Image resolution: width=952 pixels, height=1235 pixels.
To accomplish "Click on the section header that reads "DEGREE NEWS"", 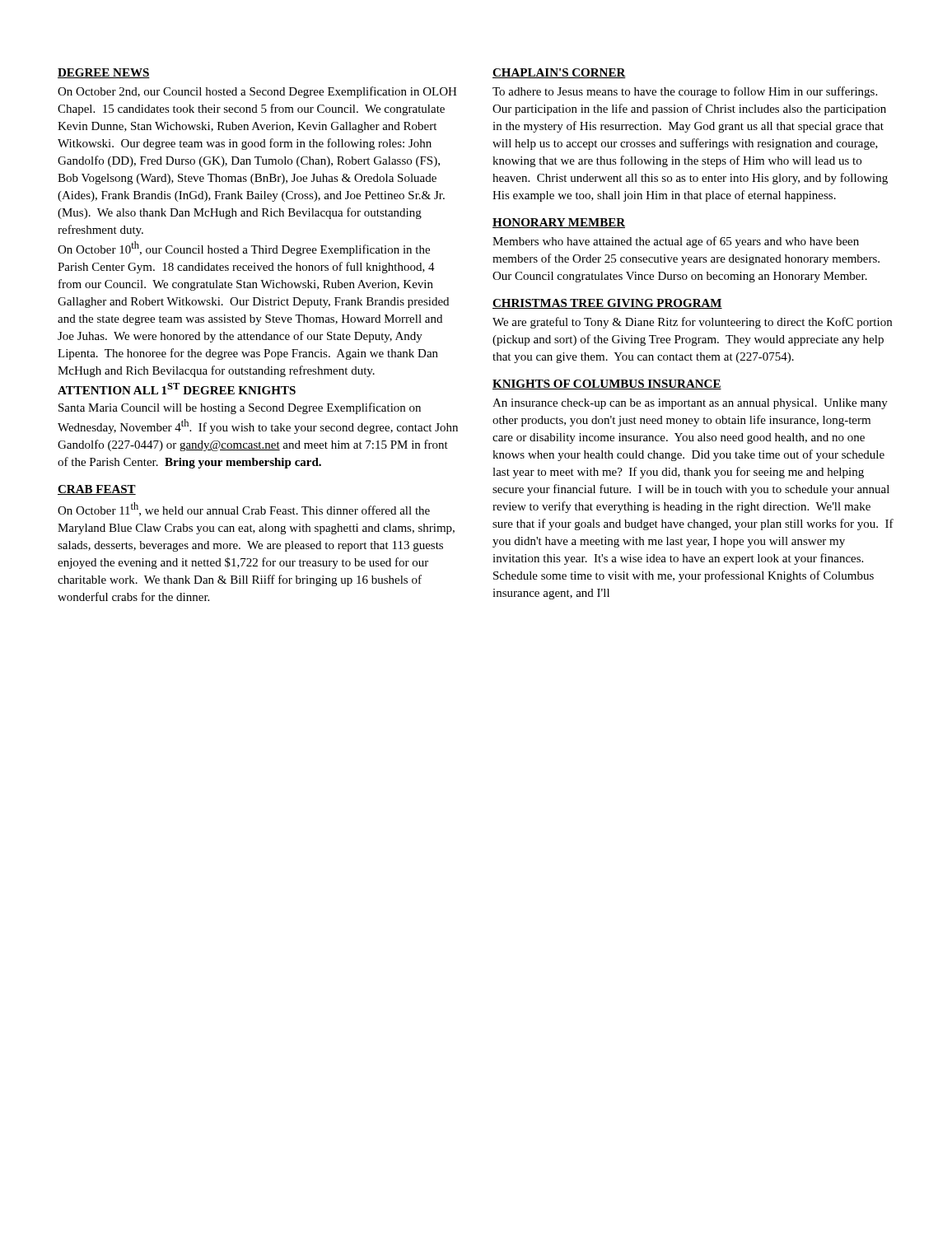I will 103,72.
